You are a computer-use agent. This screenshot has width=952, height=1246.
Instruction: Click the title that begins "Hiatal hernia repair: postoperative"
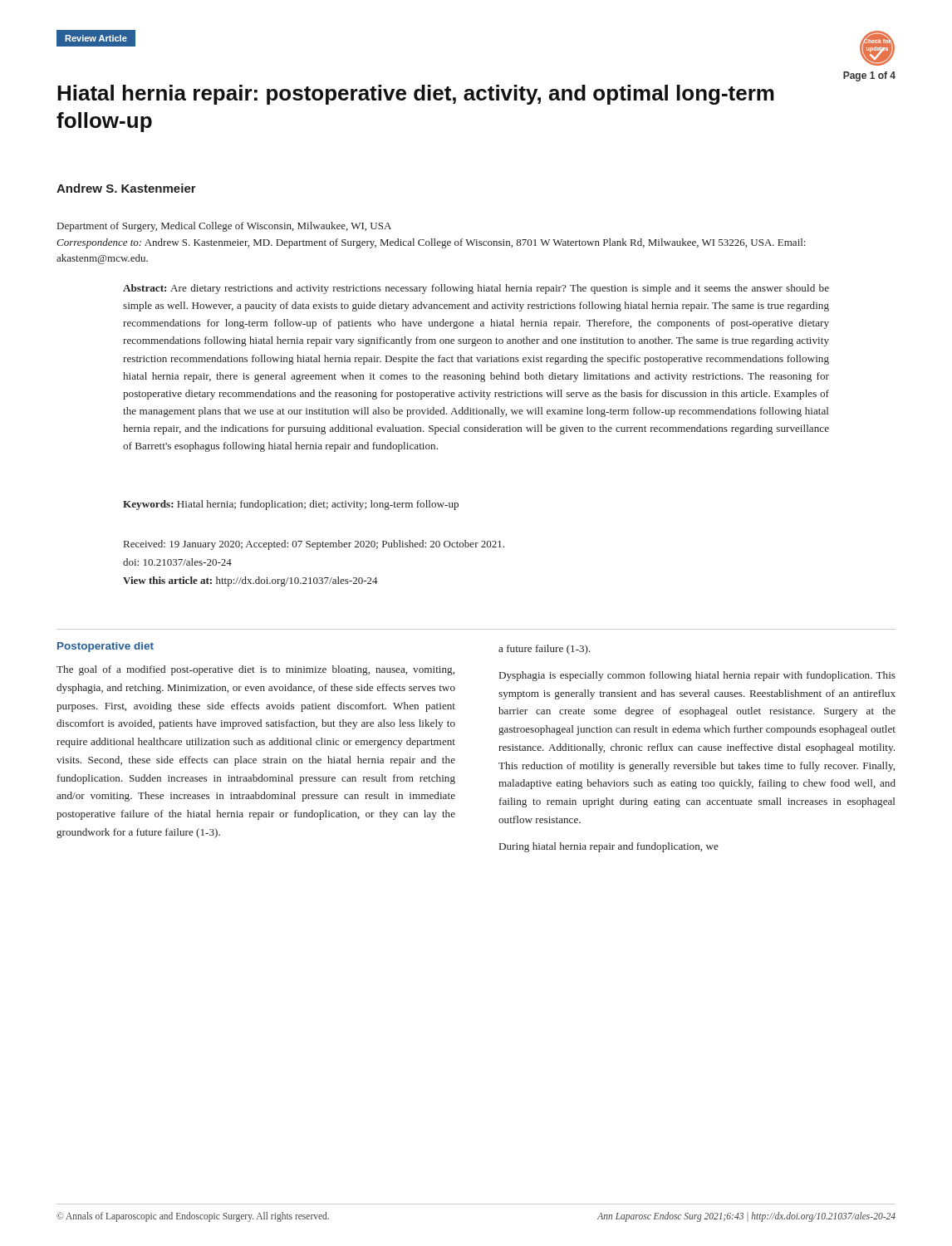click(429, 107)
